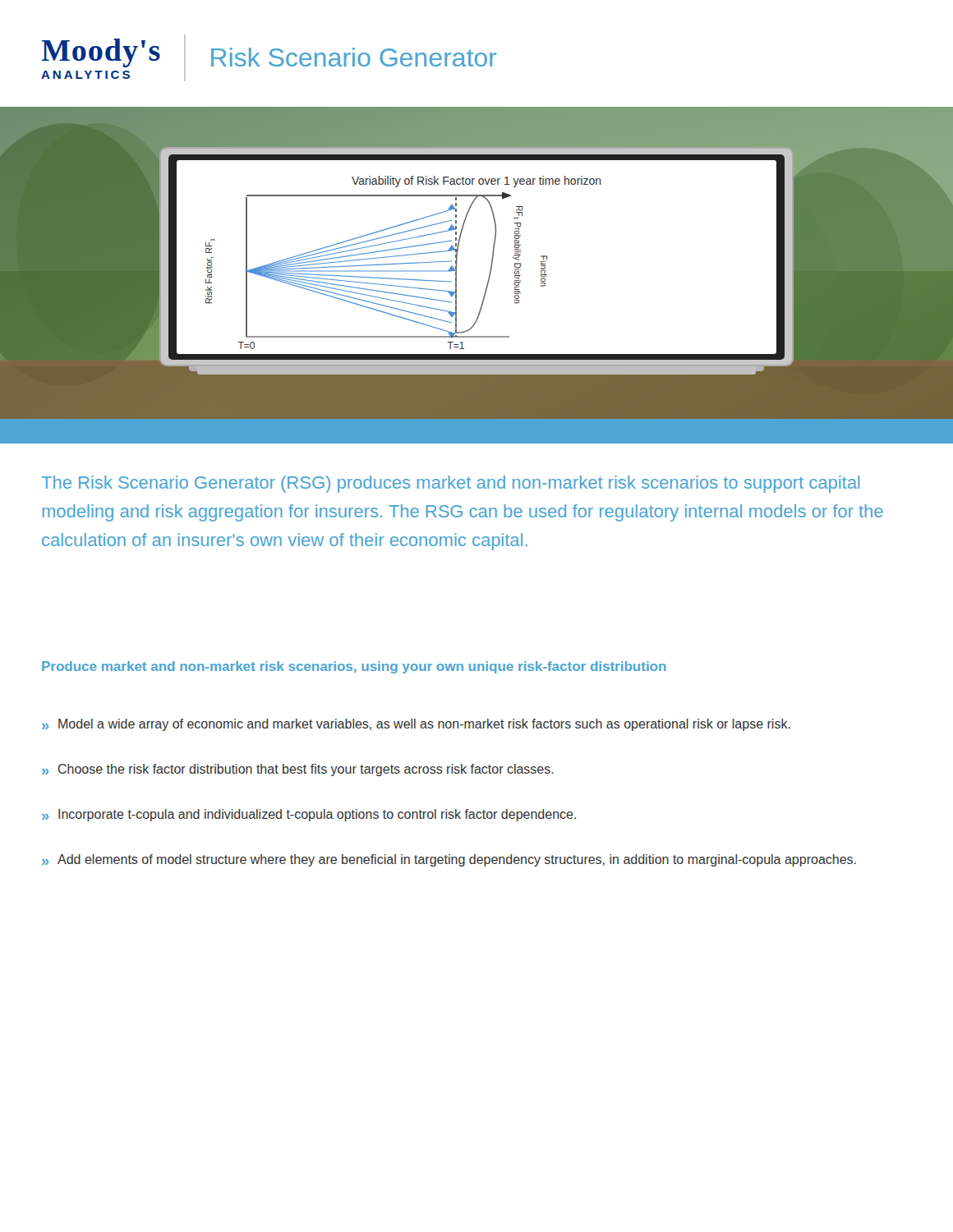
Task: Locate the list item that reads "» Add elements"
Action: 476,861
